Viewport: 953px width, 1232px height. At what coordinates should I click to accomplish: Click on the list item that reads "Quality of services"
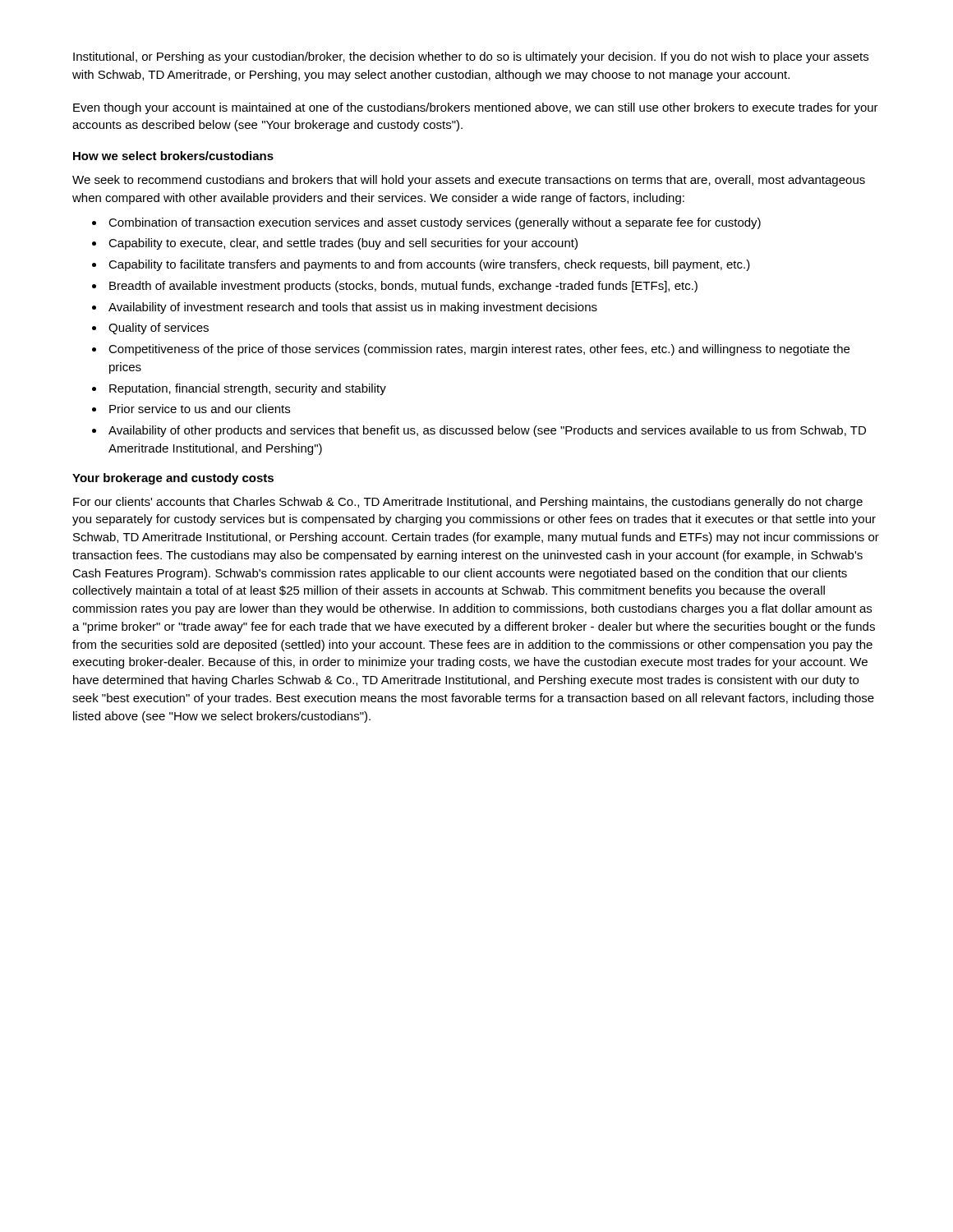pyautogui.click(x=159, y=328)
